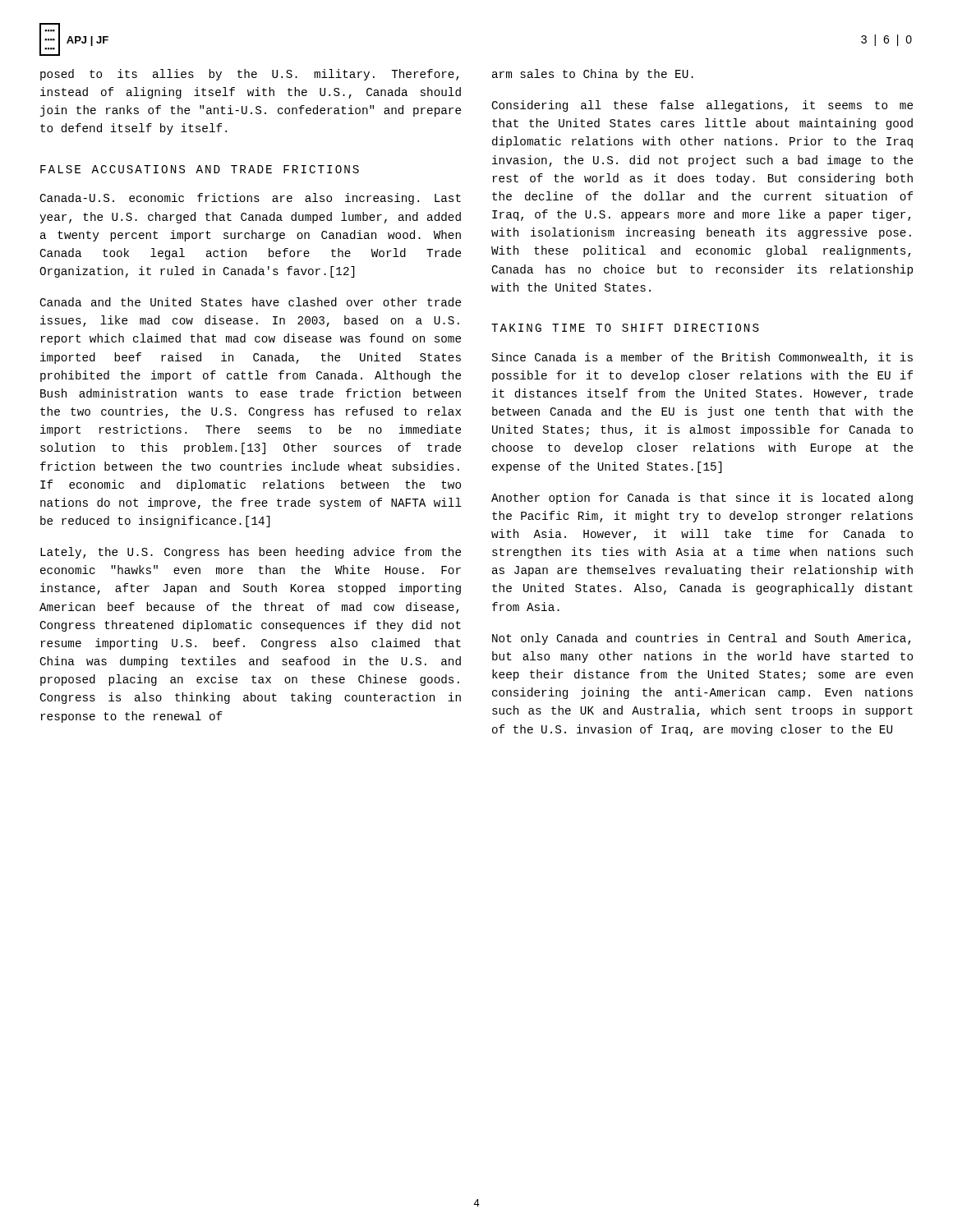Viewport: 953px width, 1232px height.
Task: Find the text block that says "Since Canada is"
Action: point(702,412)
